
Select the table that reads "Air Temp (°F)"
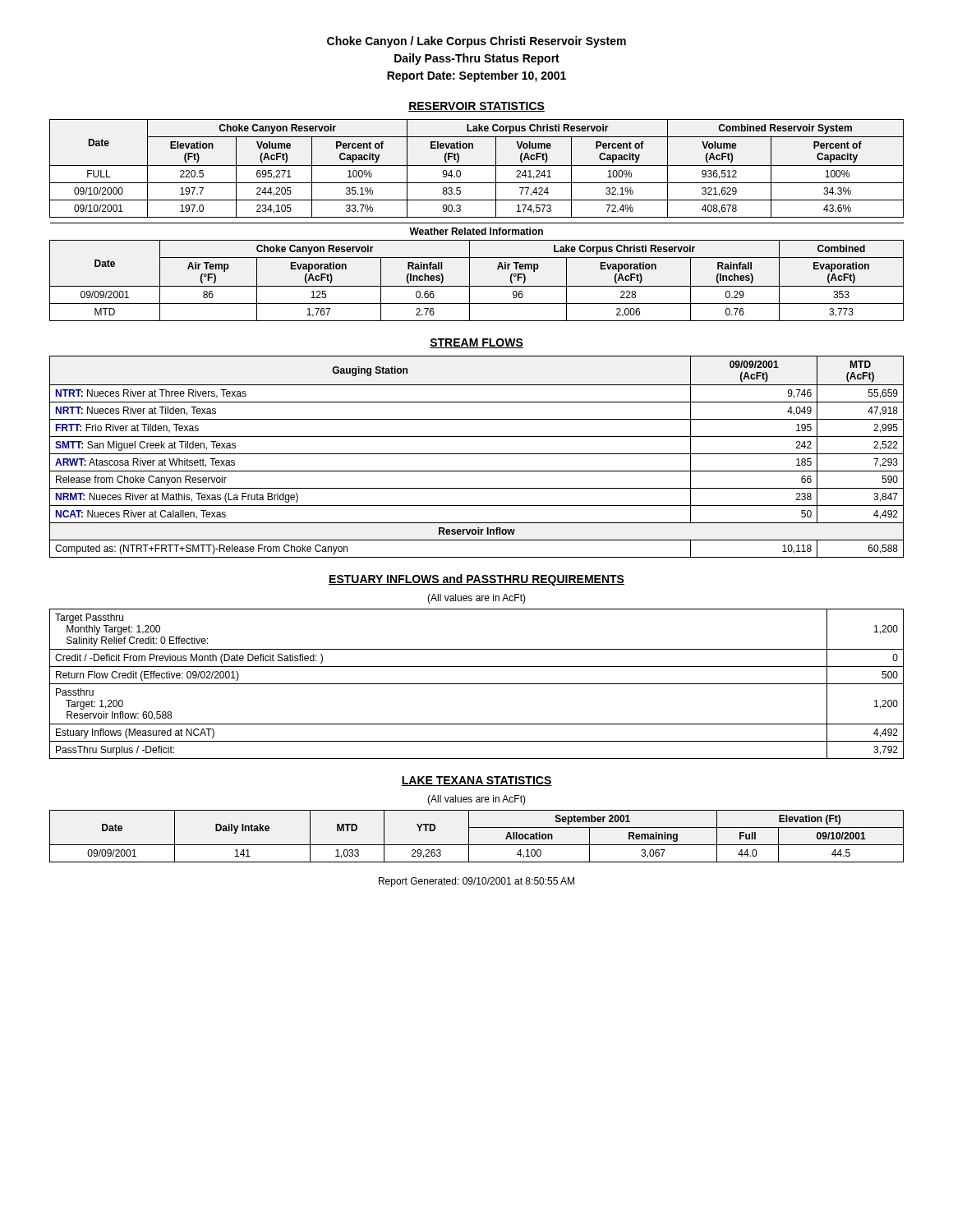coord(476,272)
